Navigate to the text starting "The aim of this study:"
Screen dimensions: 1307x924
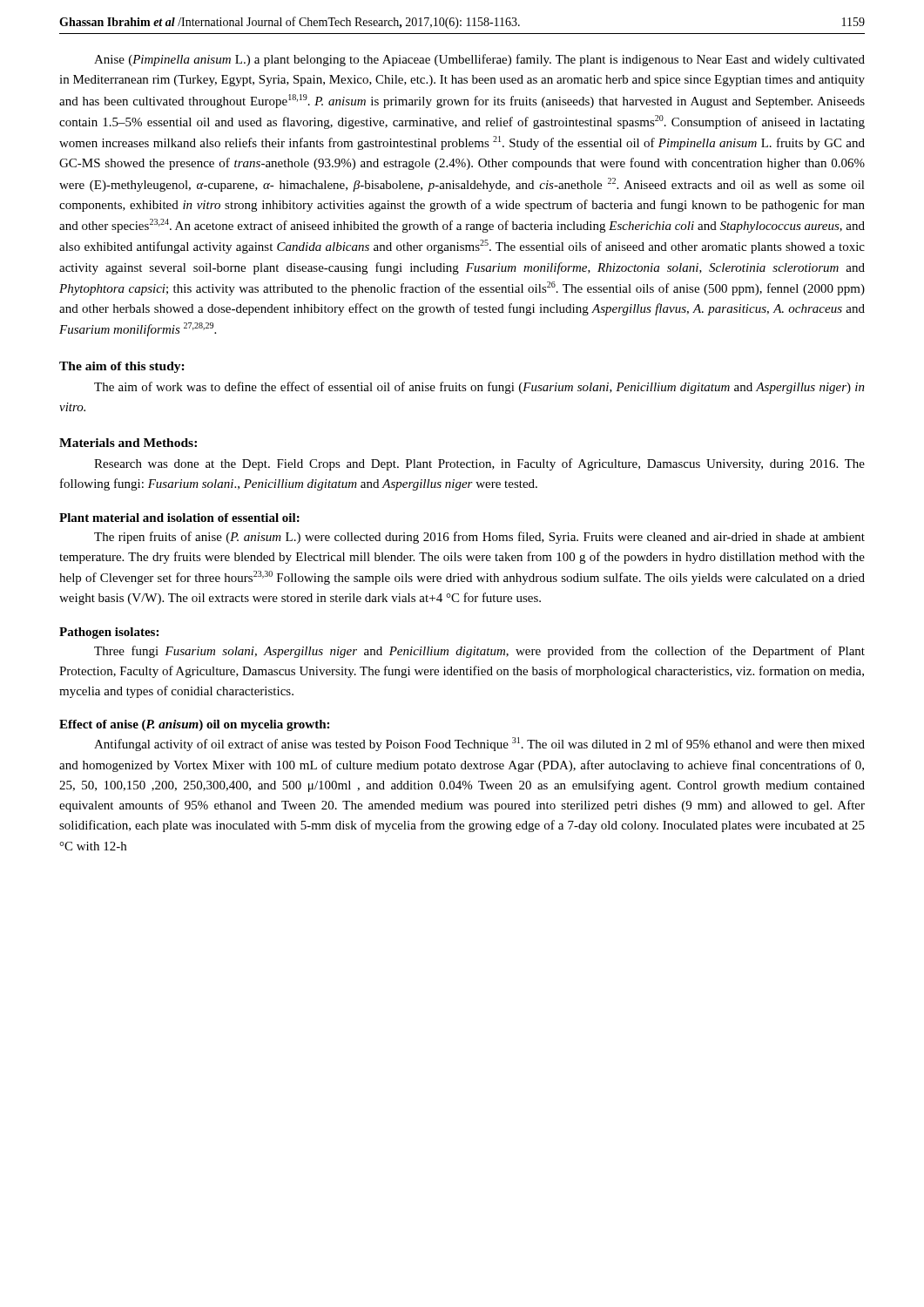point(122,365)
